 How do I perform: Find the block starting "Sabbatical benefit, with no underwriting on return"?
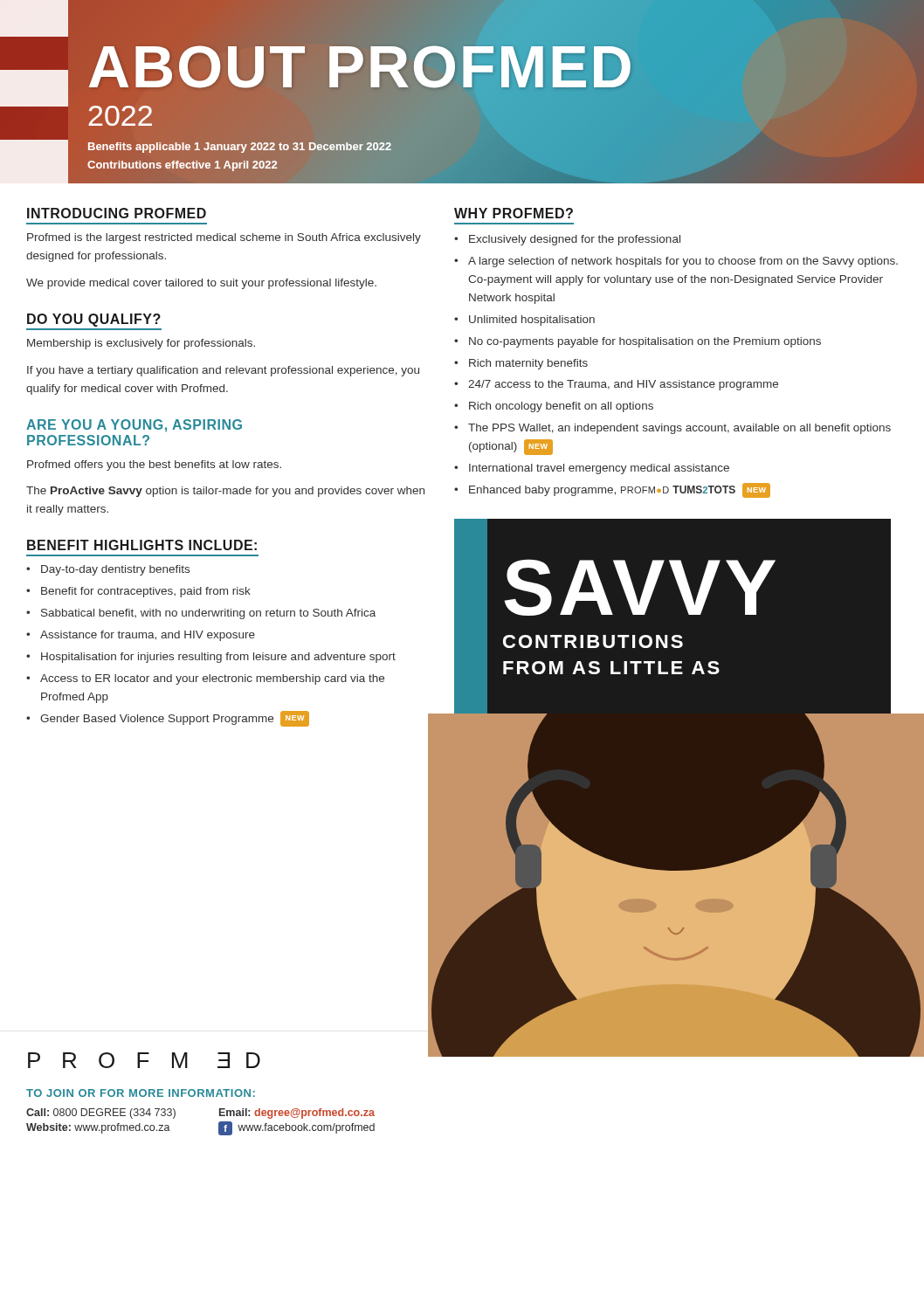(x=208, y=613)
